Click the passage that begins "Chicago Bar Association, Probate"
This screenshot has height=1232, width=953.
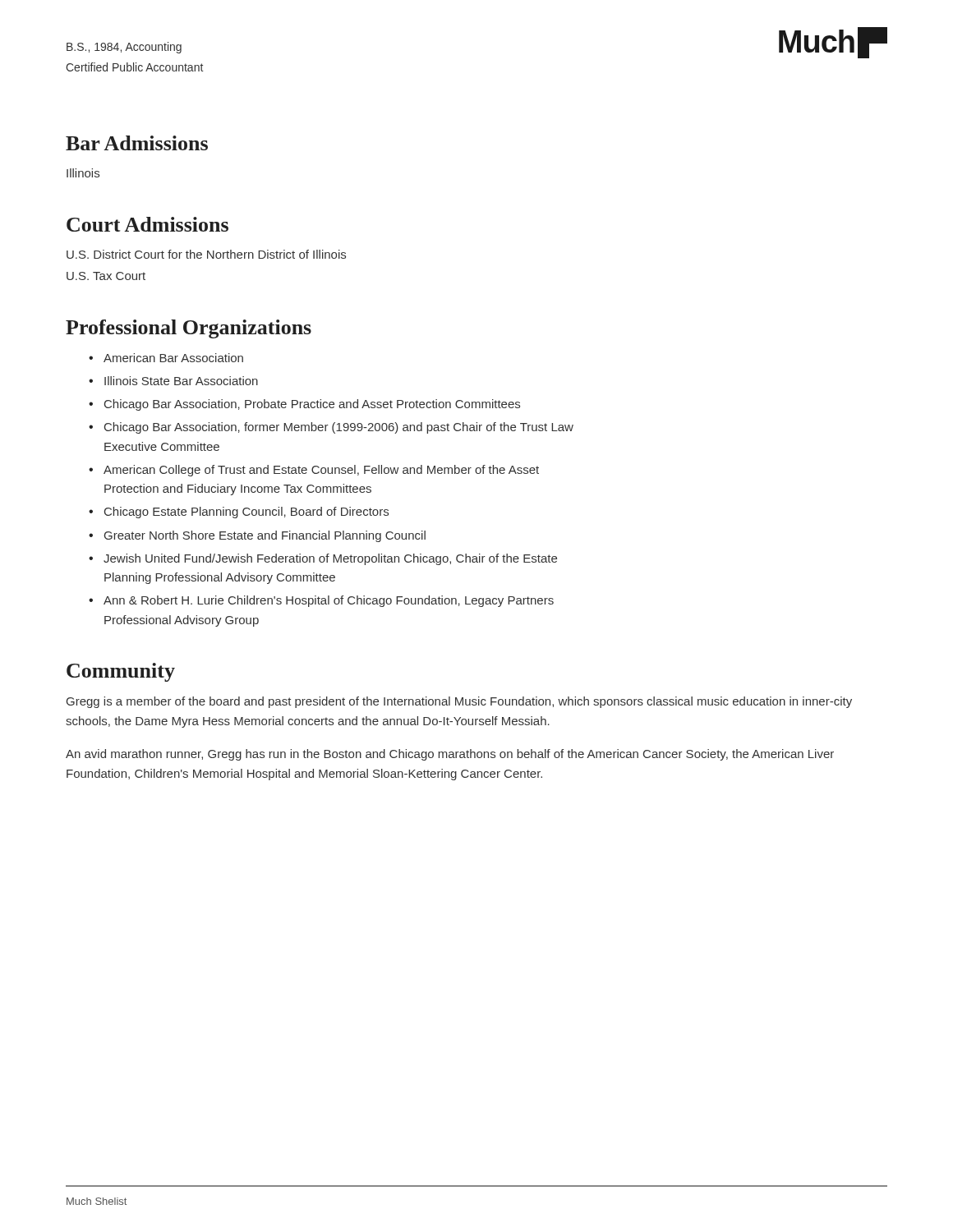pyautogui.click(x=312, y=404)
